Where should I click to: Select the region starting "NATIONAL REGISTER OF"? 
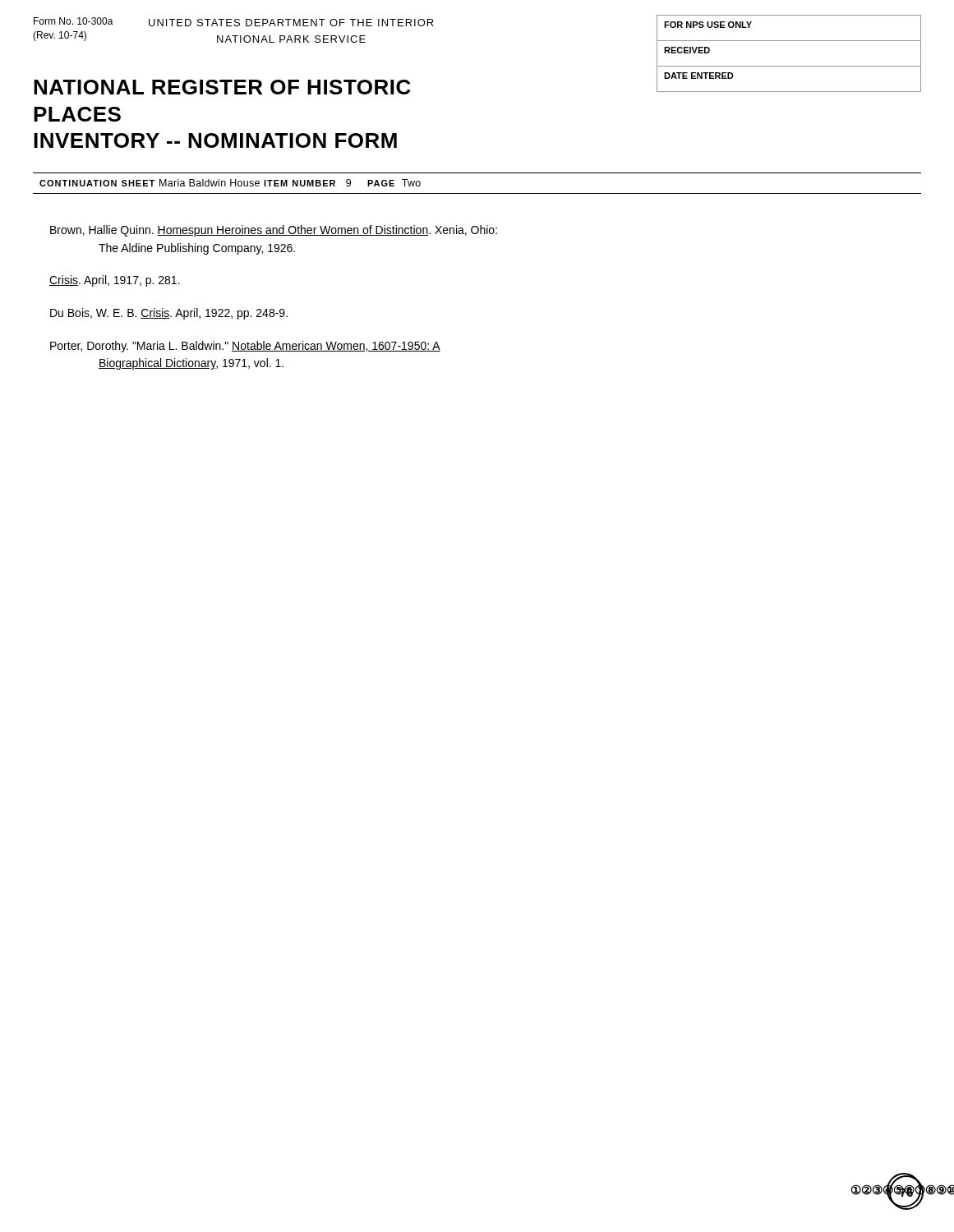(222, 87)
